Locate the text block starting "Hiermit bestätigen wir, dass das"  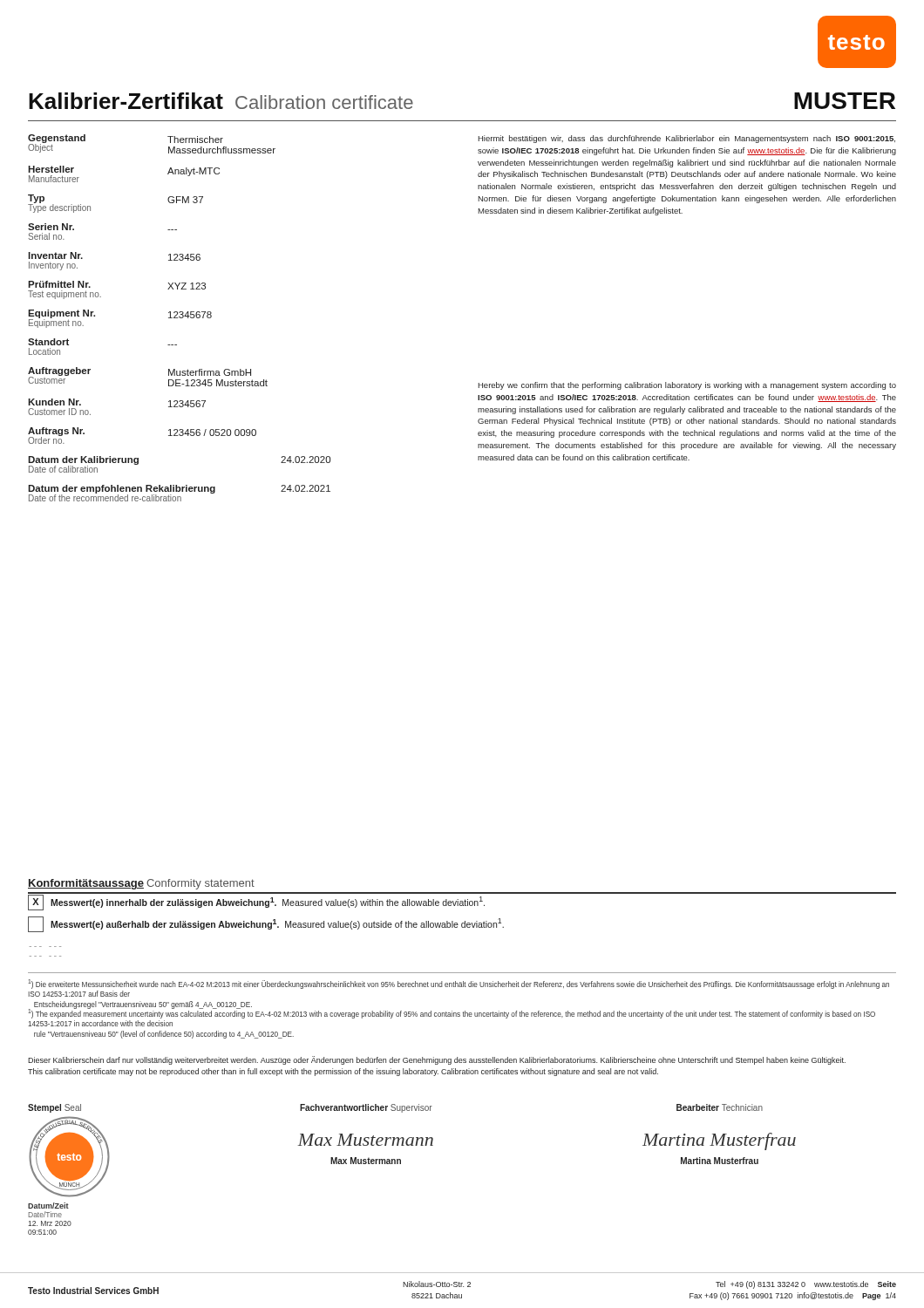(687, 174)
